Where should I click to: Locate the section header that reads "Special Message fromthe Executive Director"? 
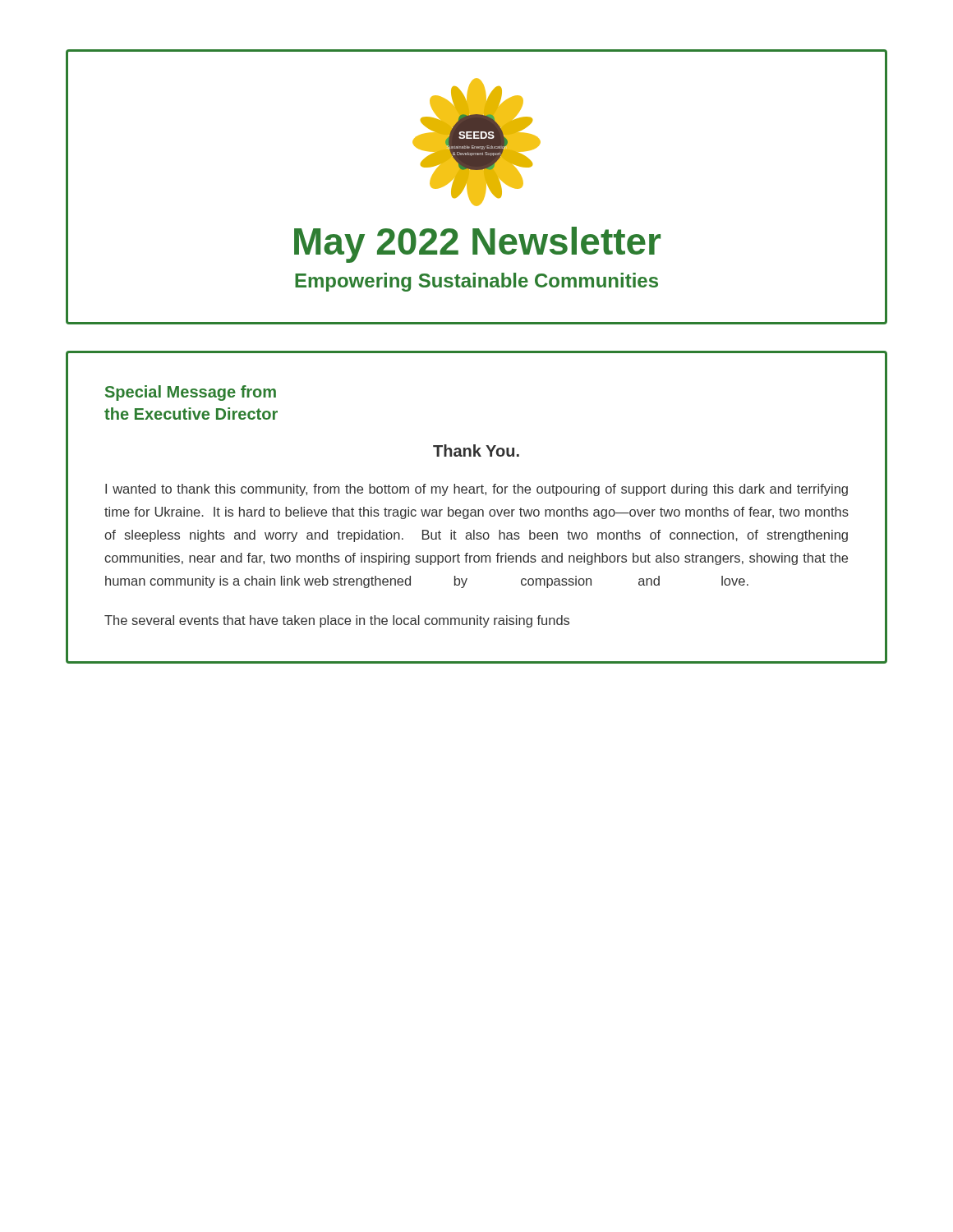[191, 393]
